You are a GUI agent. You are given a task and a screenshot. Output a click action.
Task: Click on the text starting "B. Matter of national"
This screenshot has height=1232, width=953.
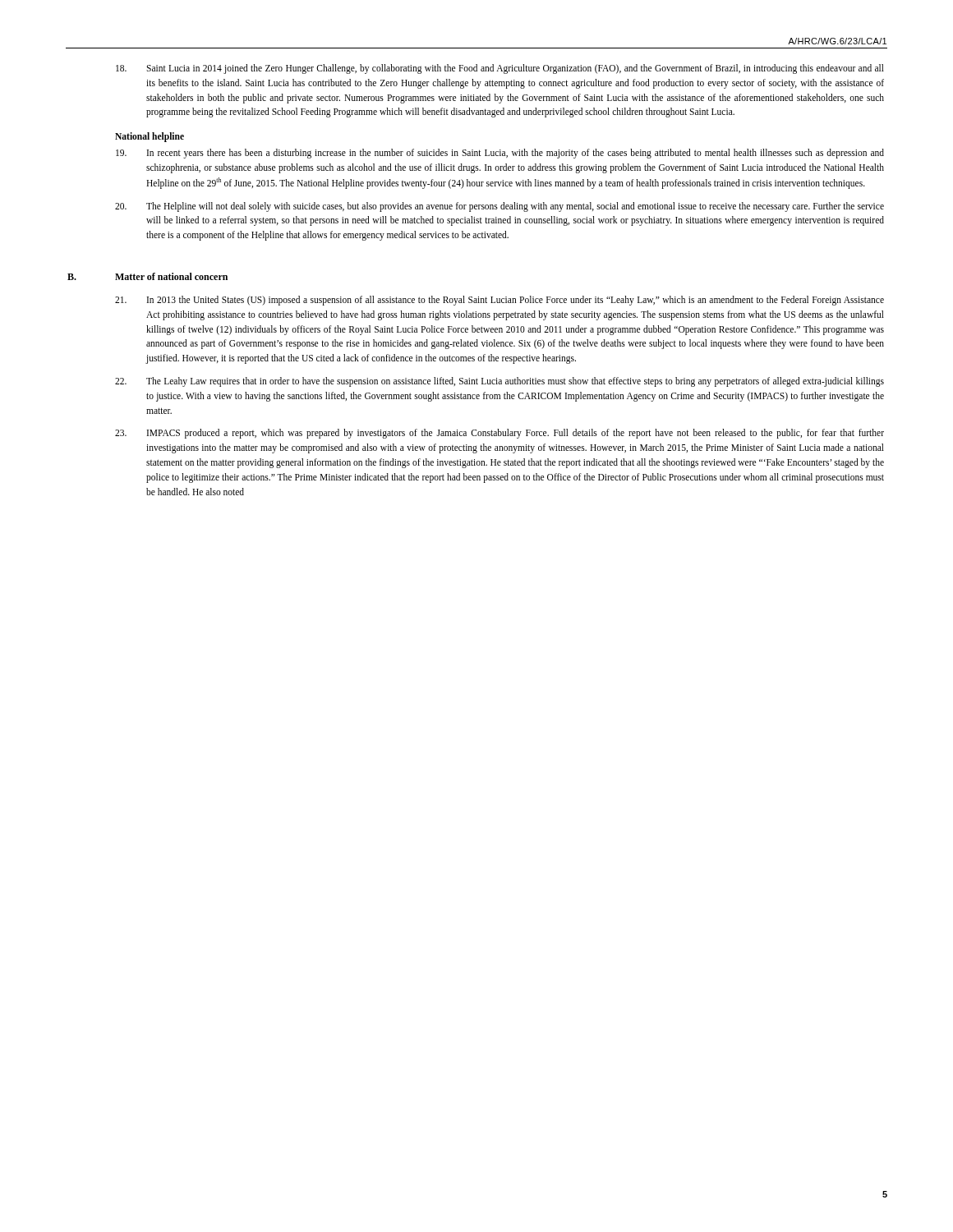point(171,277)
